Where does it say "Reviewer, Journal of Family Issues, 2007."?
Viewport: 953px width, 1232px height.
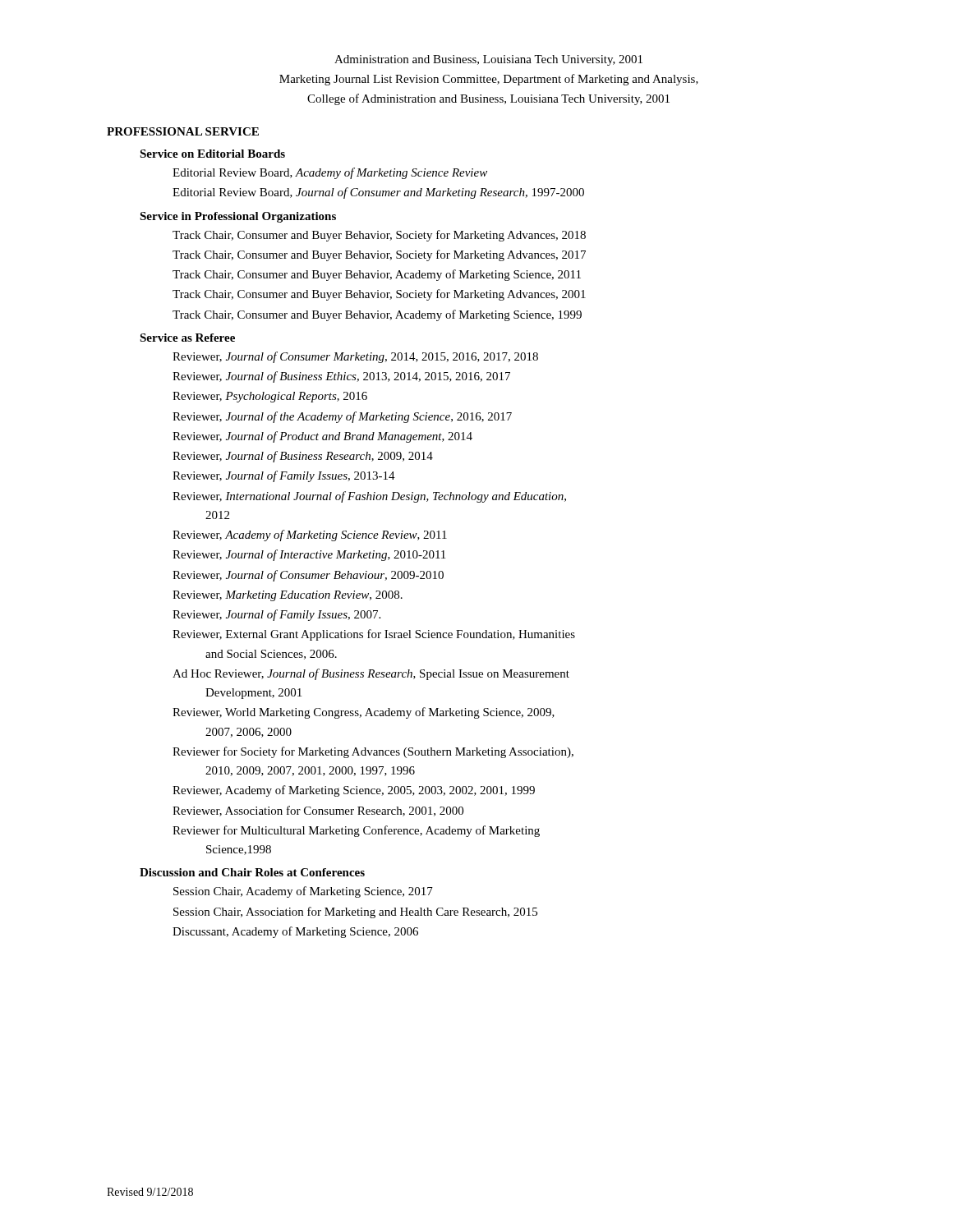click(x=277, y=614)
